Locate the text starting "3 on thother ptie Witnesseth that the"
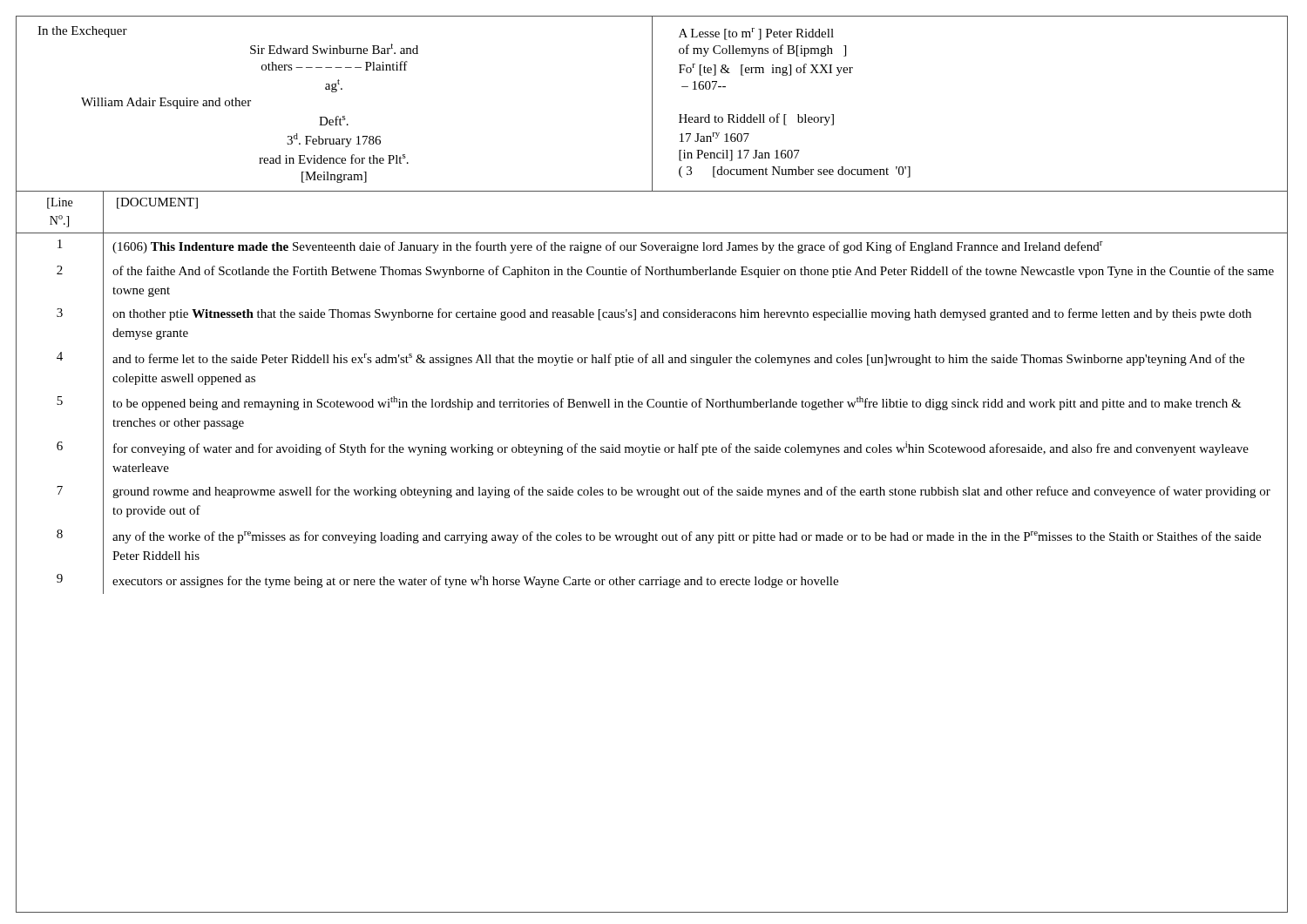 point(652,324)
